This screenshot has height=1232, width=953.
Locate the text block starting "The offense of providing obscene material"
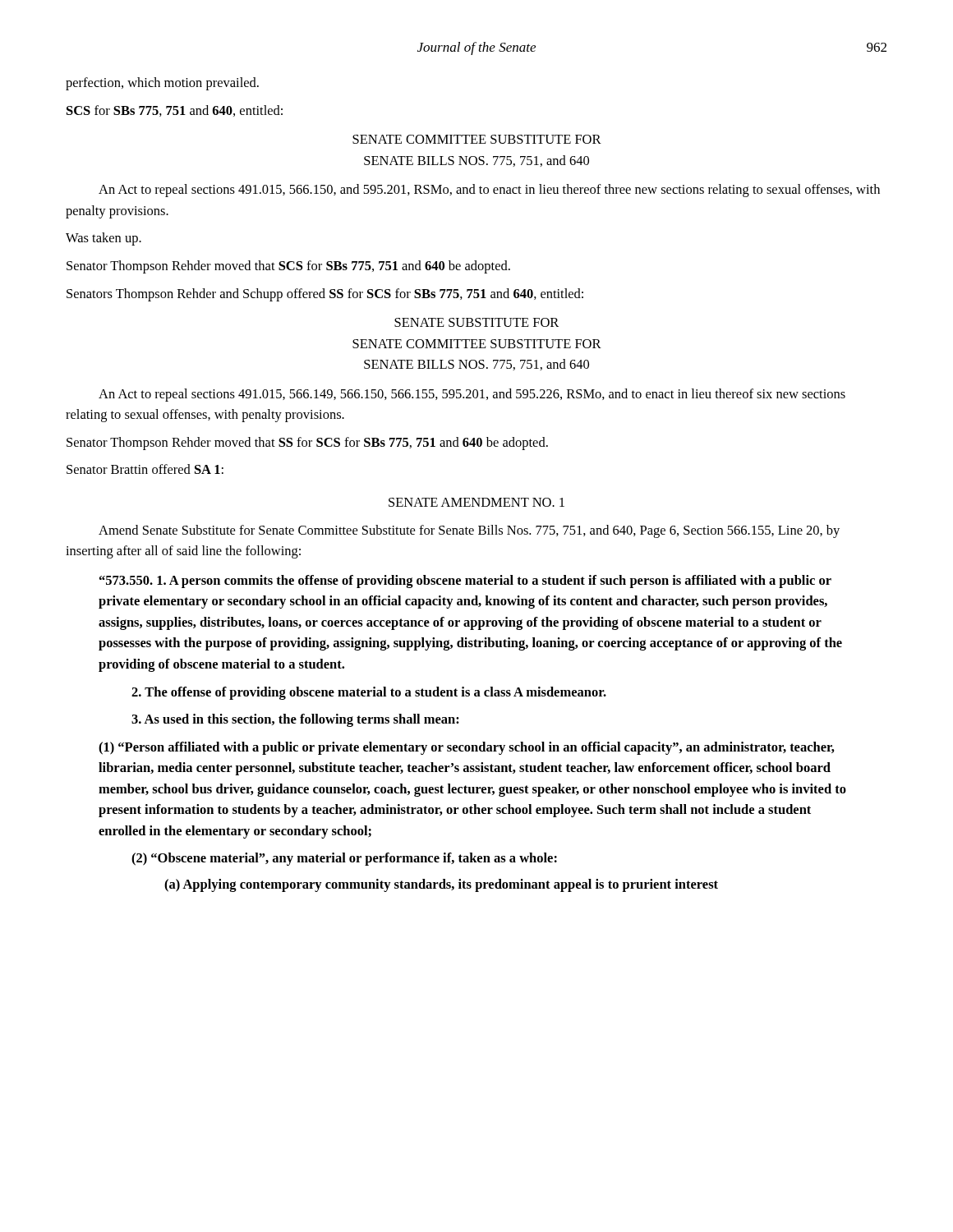click(369, 692)
